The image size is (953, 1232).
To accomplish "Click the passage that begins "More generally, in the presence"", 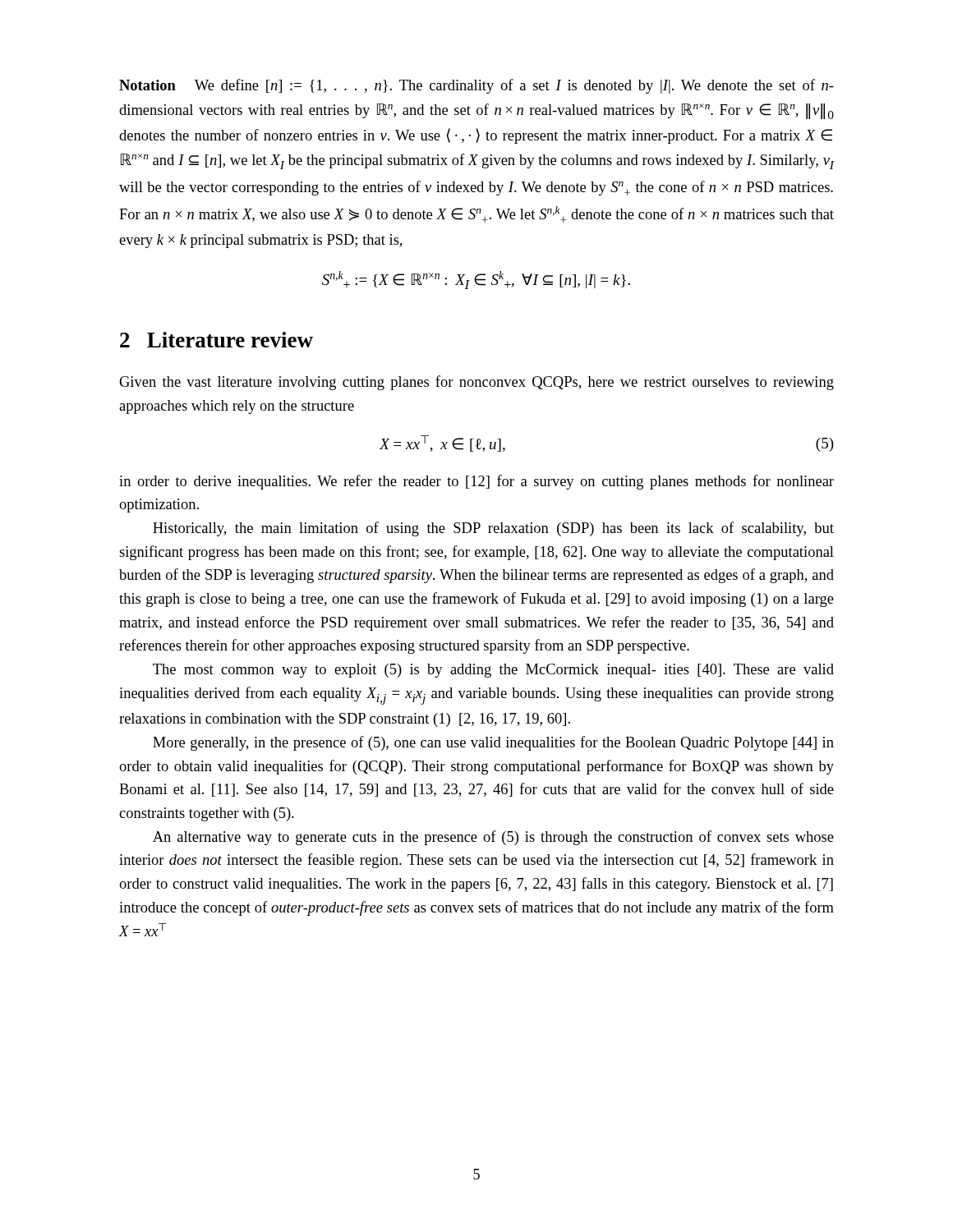I will pyautogui.click(x=476, y=778).
